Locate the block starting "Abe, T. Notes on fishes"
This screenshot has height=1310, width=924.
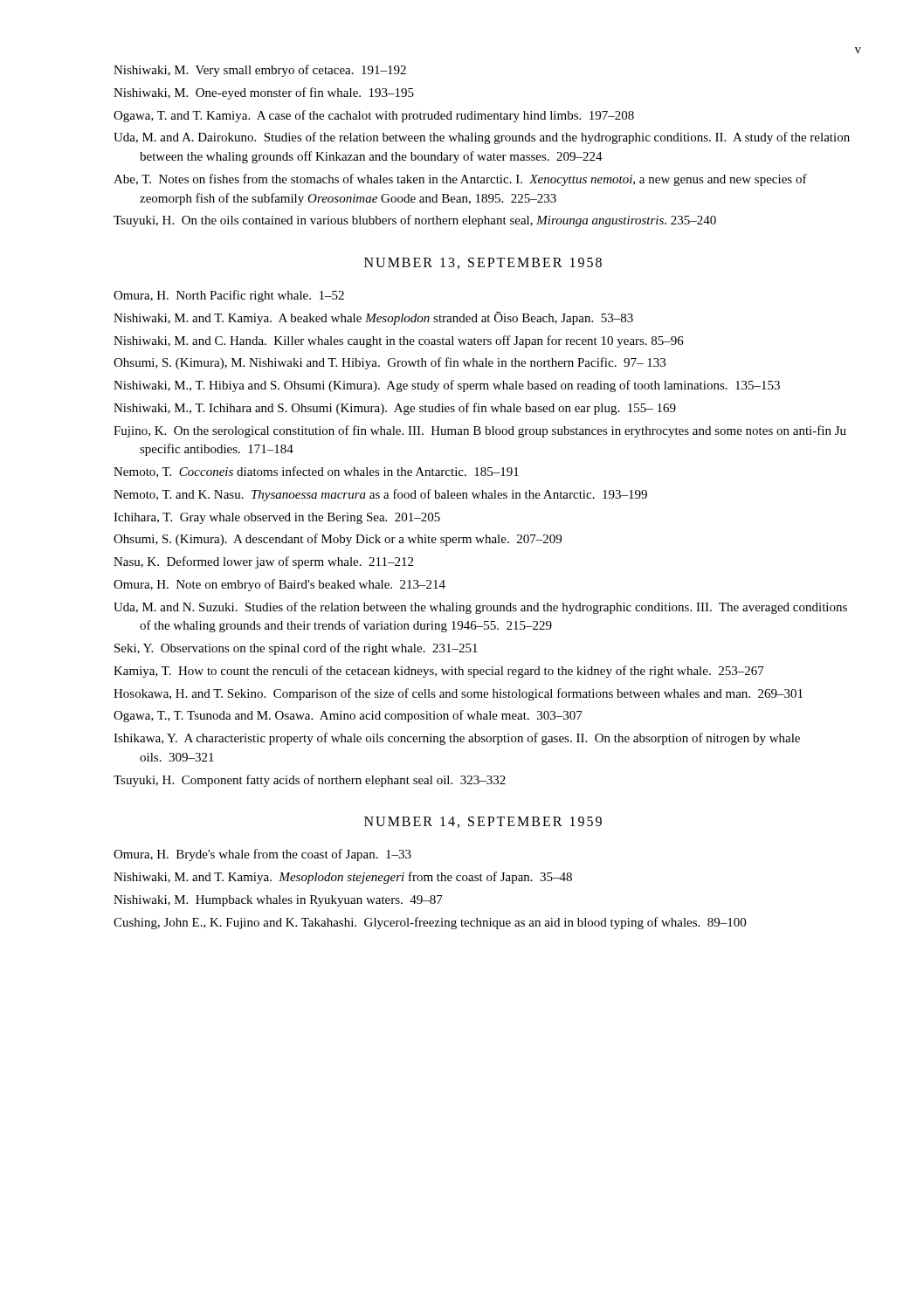point(460,188)
